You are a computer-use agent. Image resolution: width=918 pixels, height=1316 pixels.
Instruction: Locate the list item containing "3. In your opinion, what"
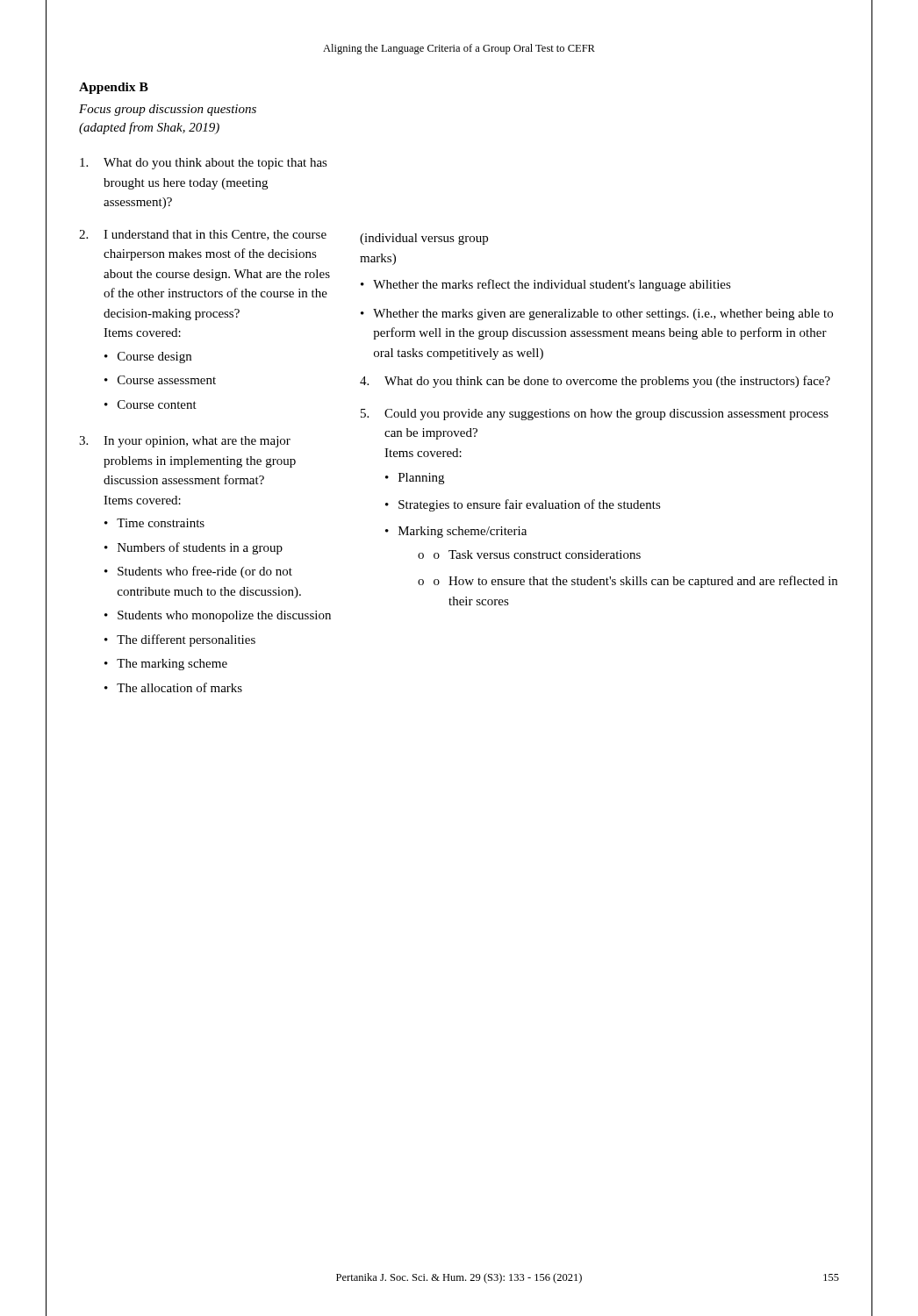(x=206, y=566)
